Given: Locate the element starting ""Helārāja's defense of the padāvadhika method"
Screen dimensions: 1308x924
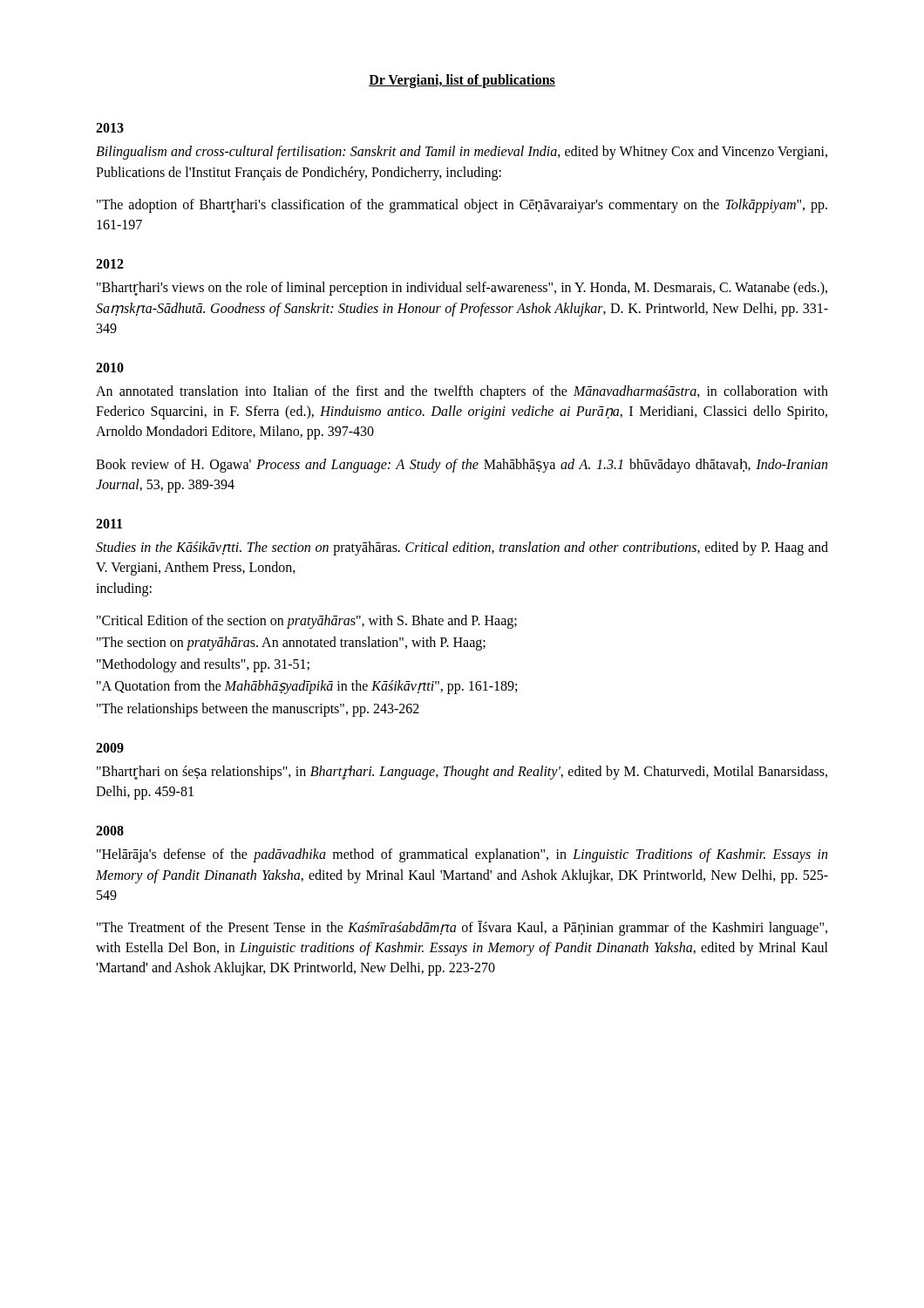Looking at the screenshot, I should pos(462,875).
